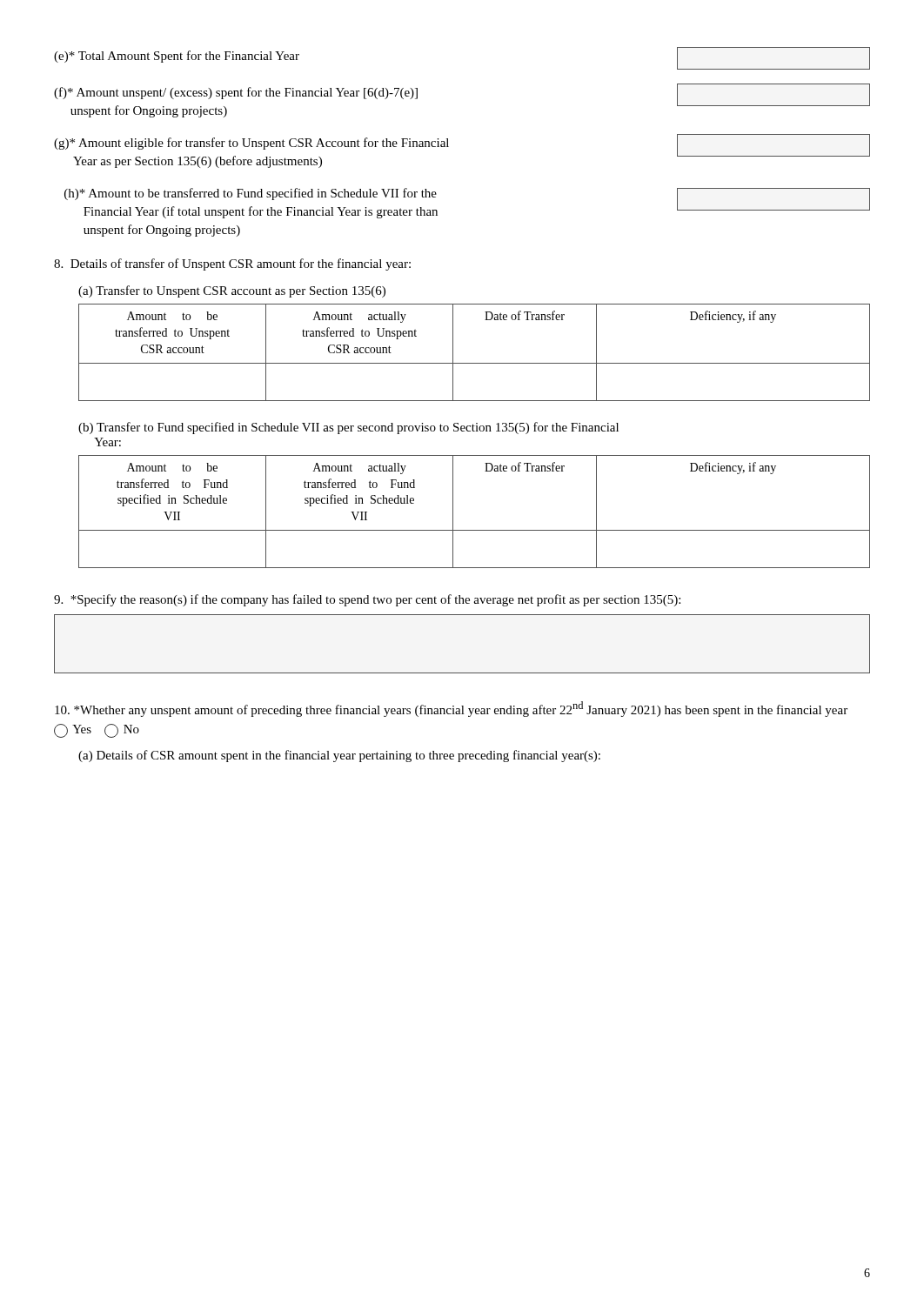Select the block starting "(f)* Amount unspent/ (excess) spent for the"
The height and width of the screenshot is (1305, 924).
click(x=204, y=96)
